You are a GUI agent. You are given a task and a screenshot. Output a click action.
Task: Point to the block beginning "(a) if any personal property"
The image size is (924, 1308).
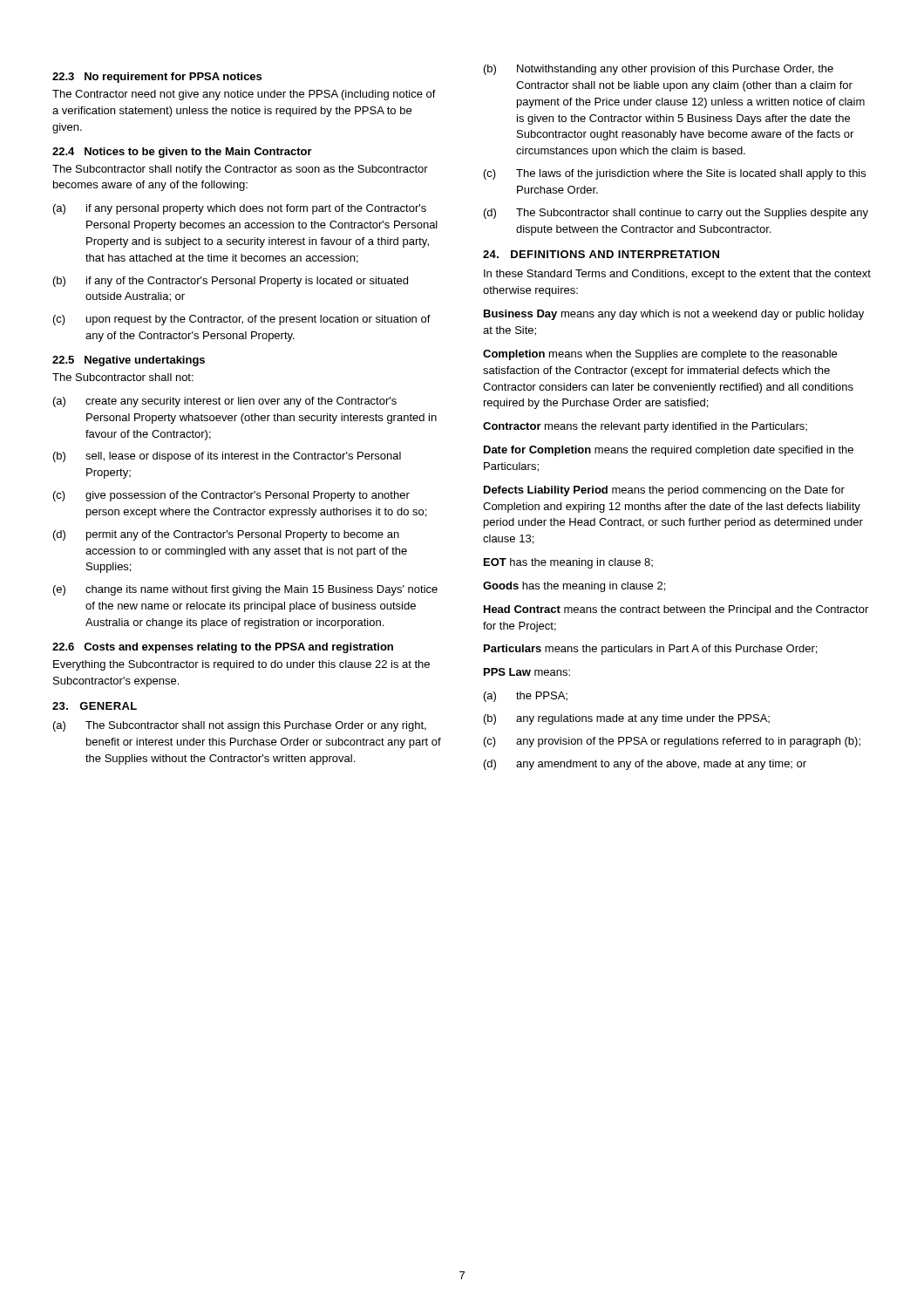(247, 234)
